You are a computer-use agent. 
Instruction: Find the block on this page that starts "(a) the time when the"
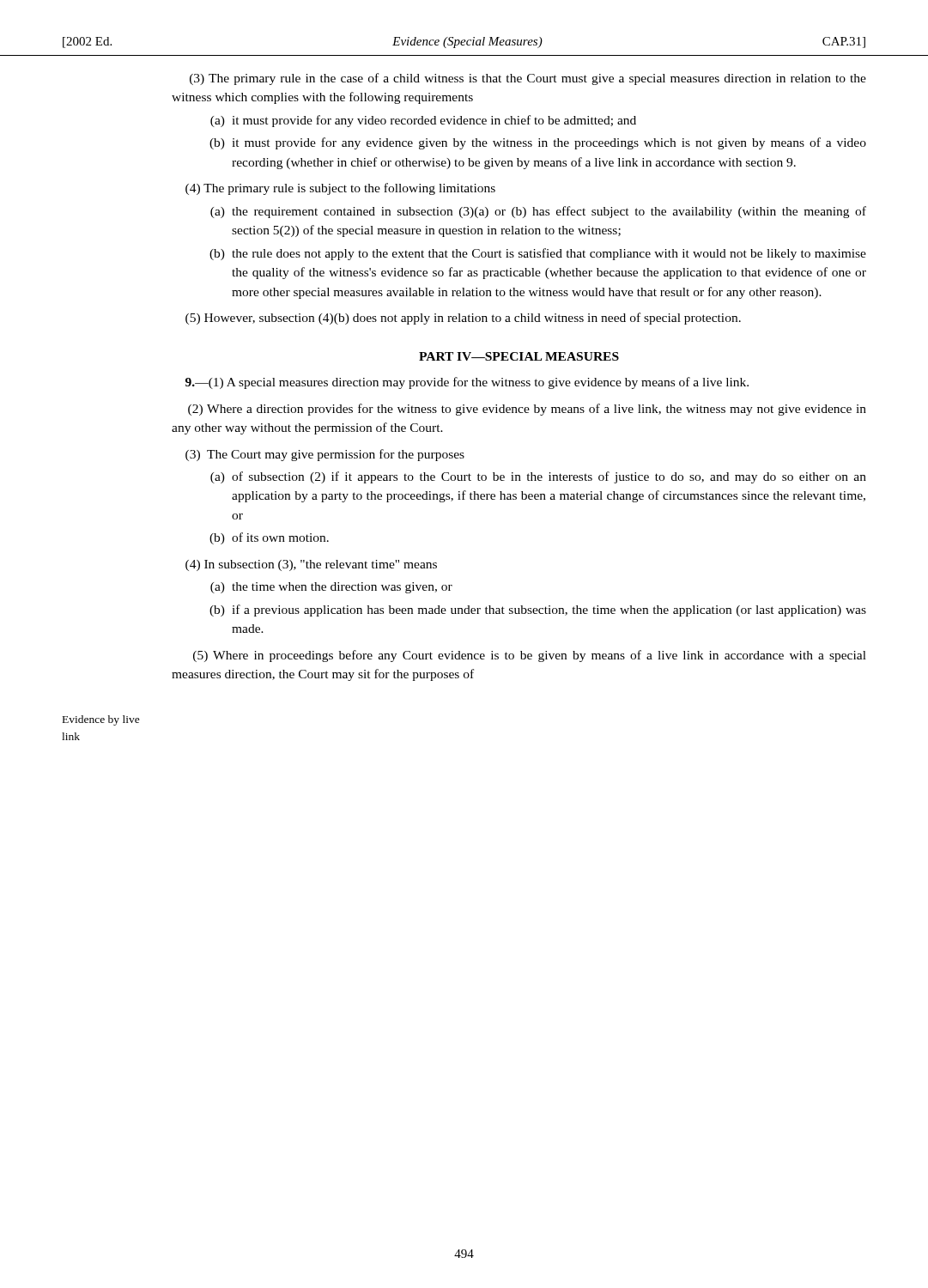[x=331, y=588]
